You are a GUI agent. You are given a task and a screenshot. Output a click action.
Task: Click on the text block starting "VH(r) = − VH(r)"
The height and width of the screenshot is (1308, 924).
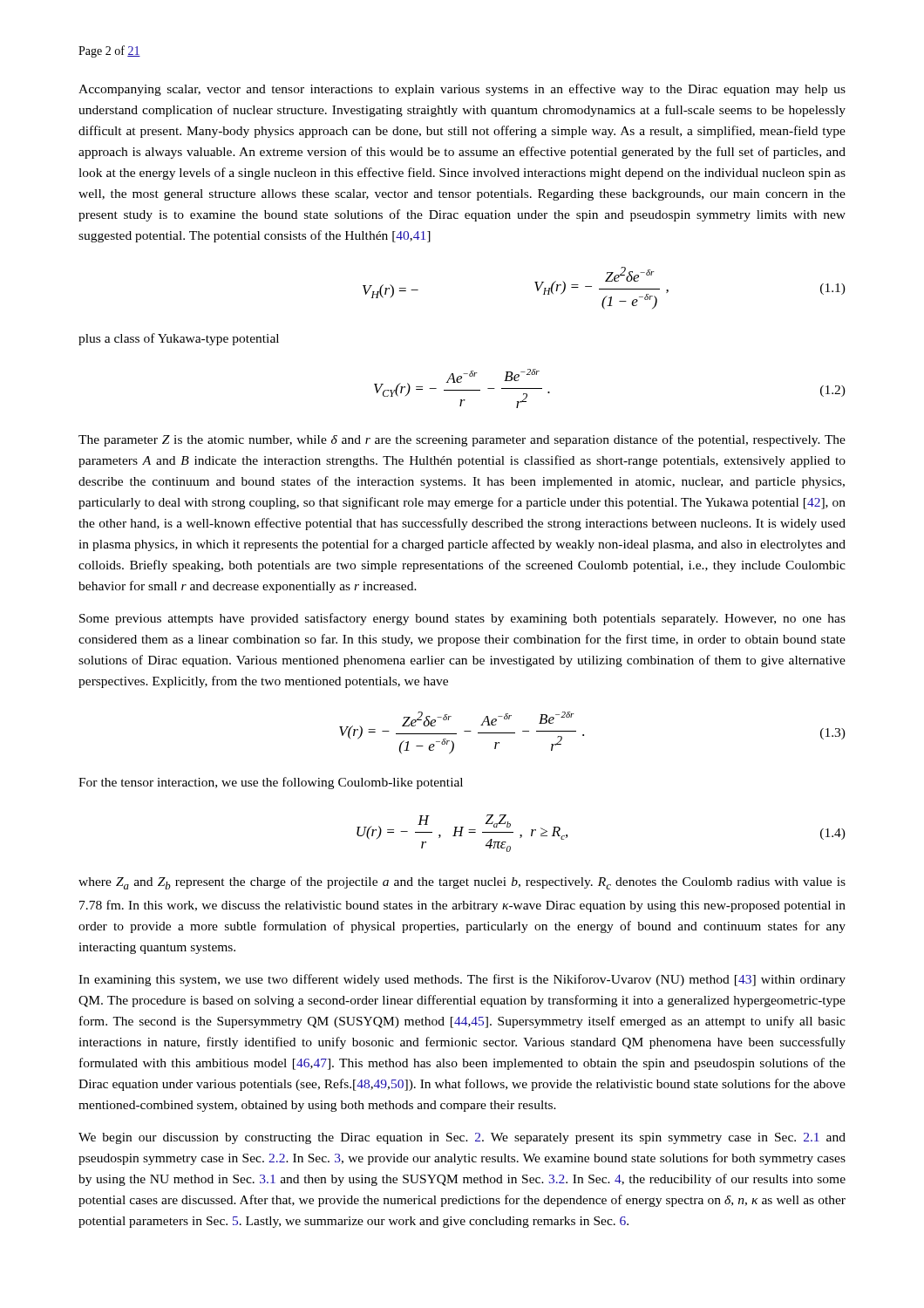tap(604, 288)
